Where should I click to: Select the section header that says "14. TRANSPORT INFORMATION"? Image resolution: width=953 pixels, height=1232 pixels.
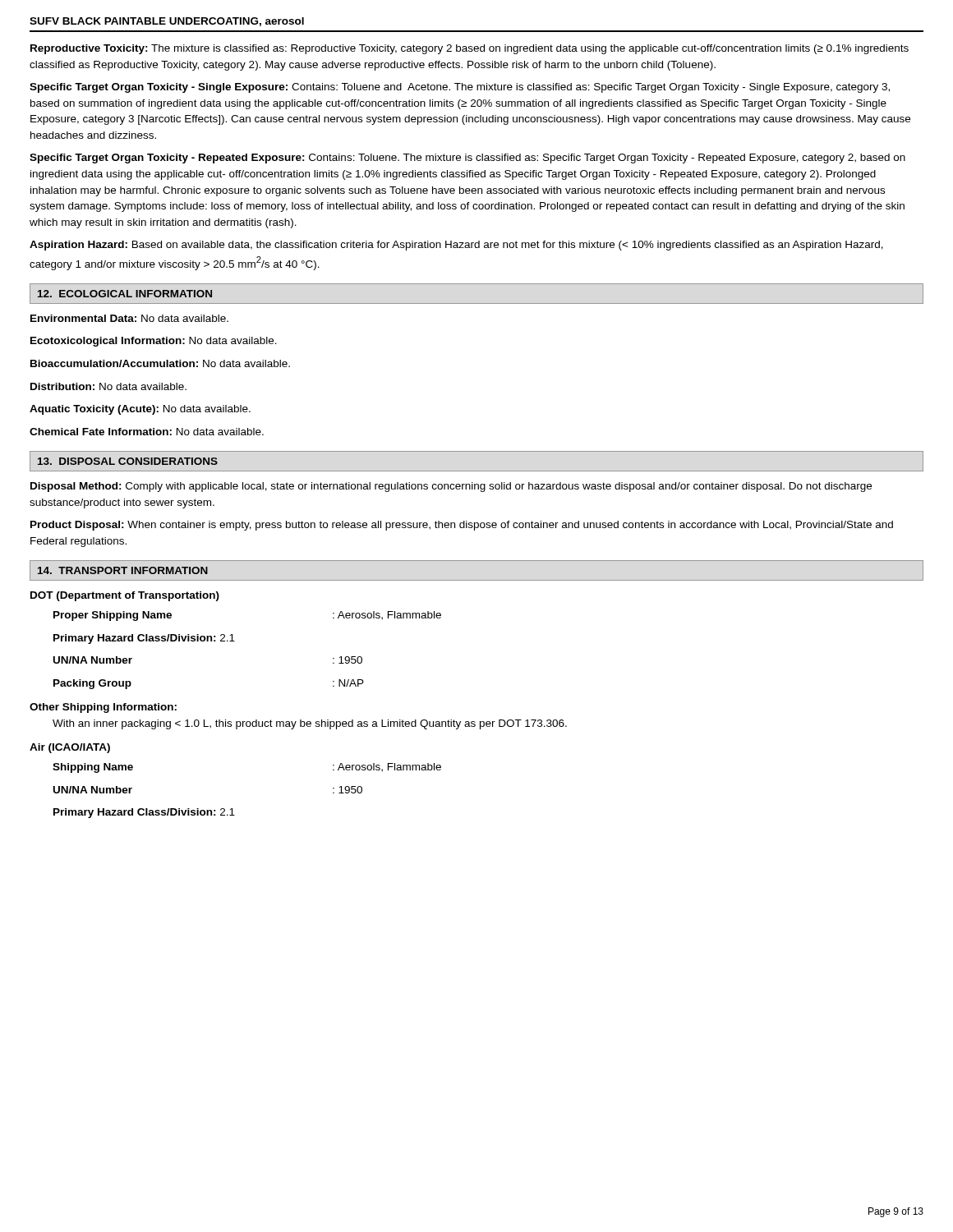point(123,571)
